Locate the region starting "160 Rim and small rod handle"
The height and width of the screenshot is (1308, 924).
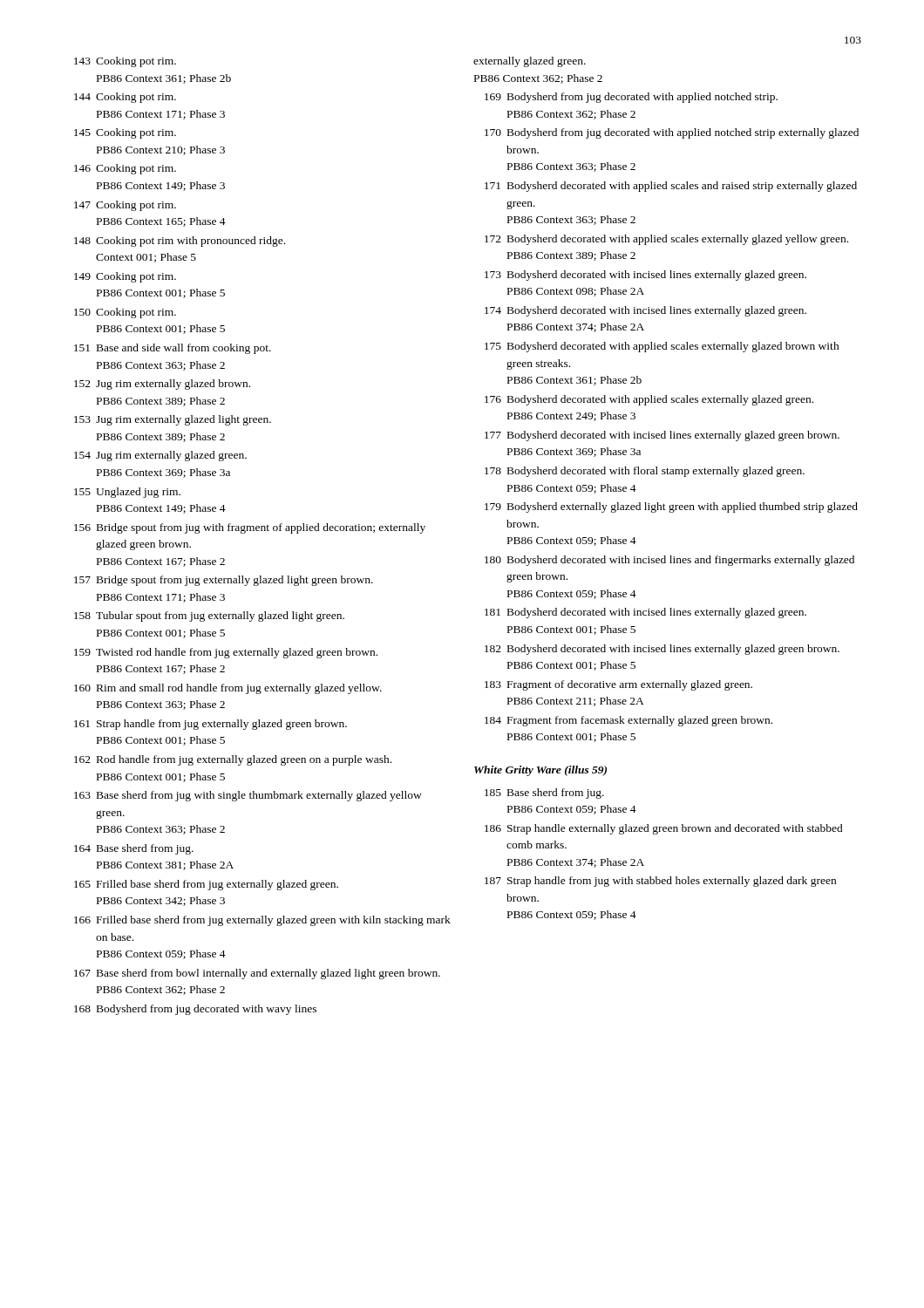tap(257, 696)
